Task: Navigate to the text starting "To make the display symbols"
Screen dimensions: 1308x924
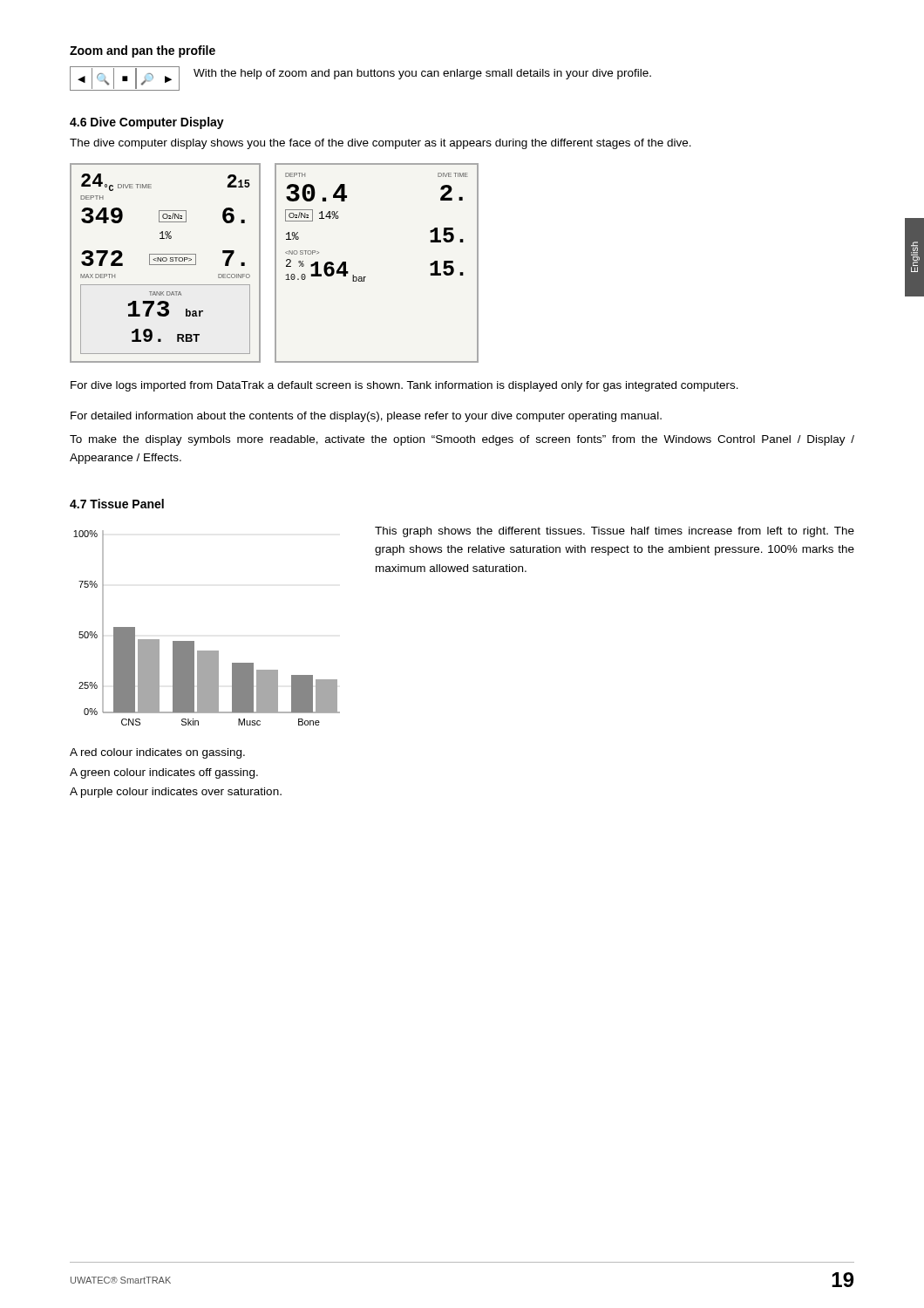Action: (x=462, y=448)
